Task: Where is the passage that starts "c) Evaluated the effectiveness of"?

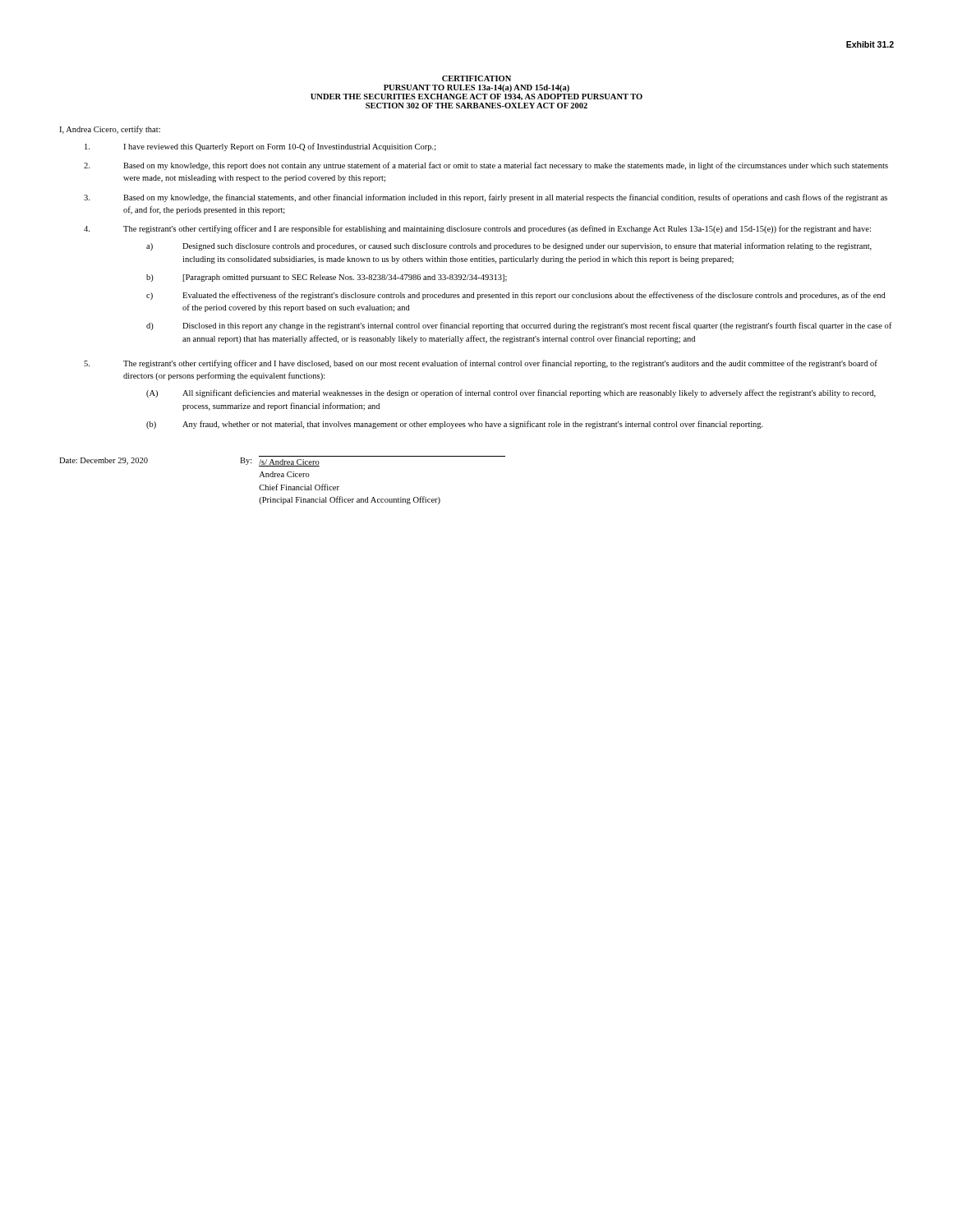Action: 509,302
